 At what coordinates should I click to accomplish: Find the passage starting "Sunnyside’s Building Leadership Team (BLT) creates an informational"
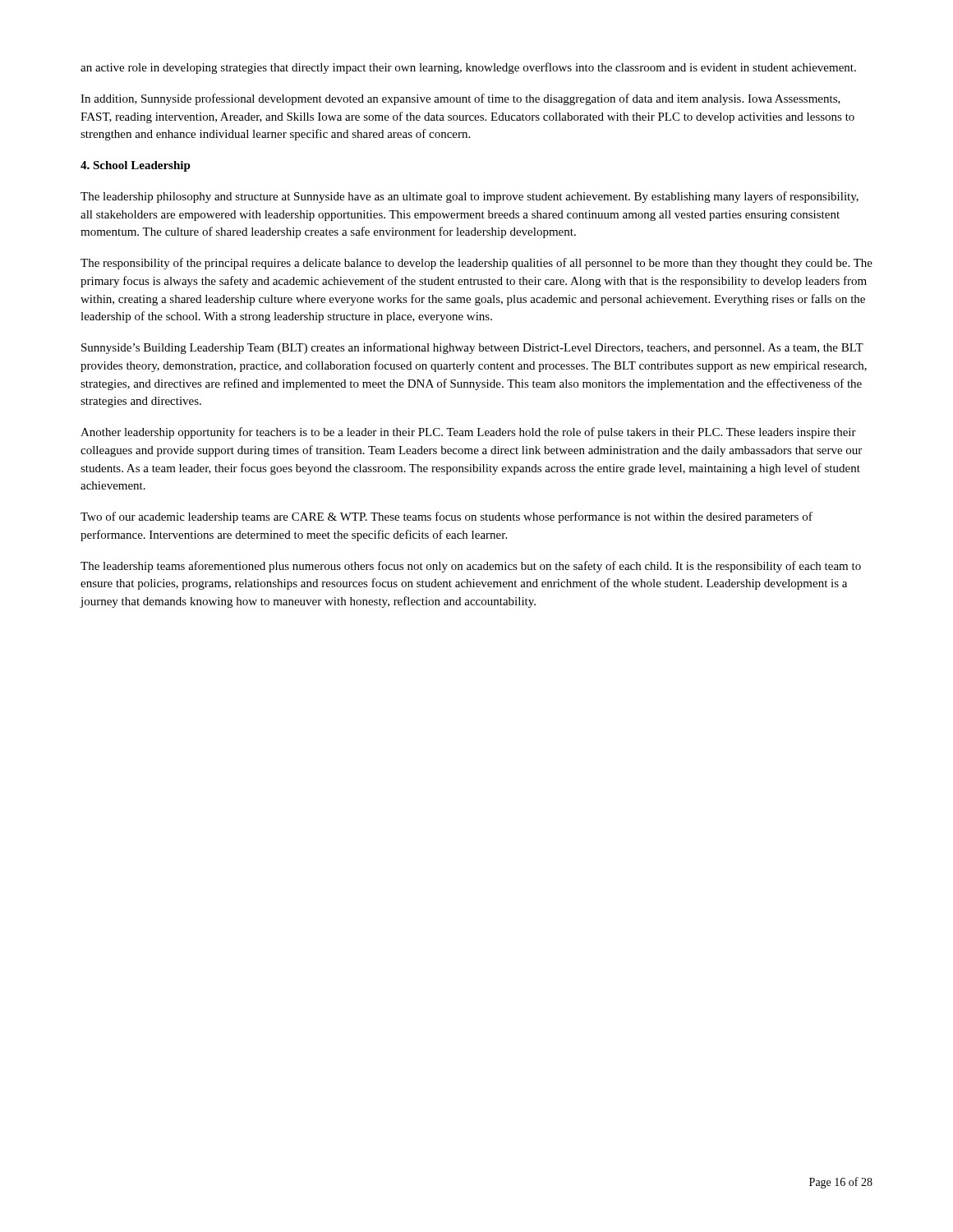coord(476,375)
